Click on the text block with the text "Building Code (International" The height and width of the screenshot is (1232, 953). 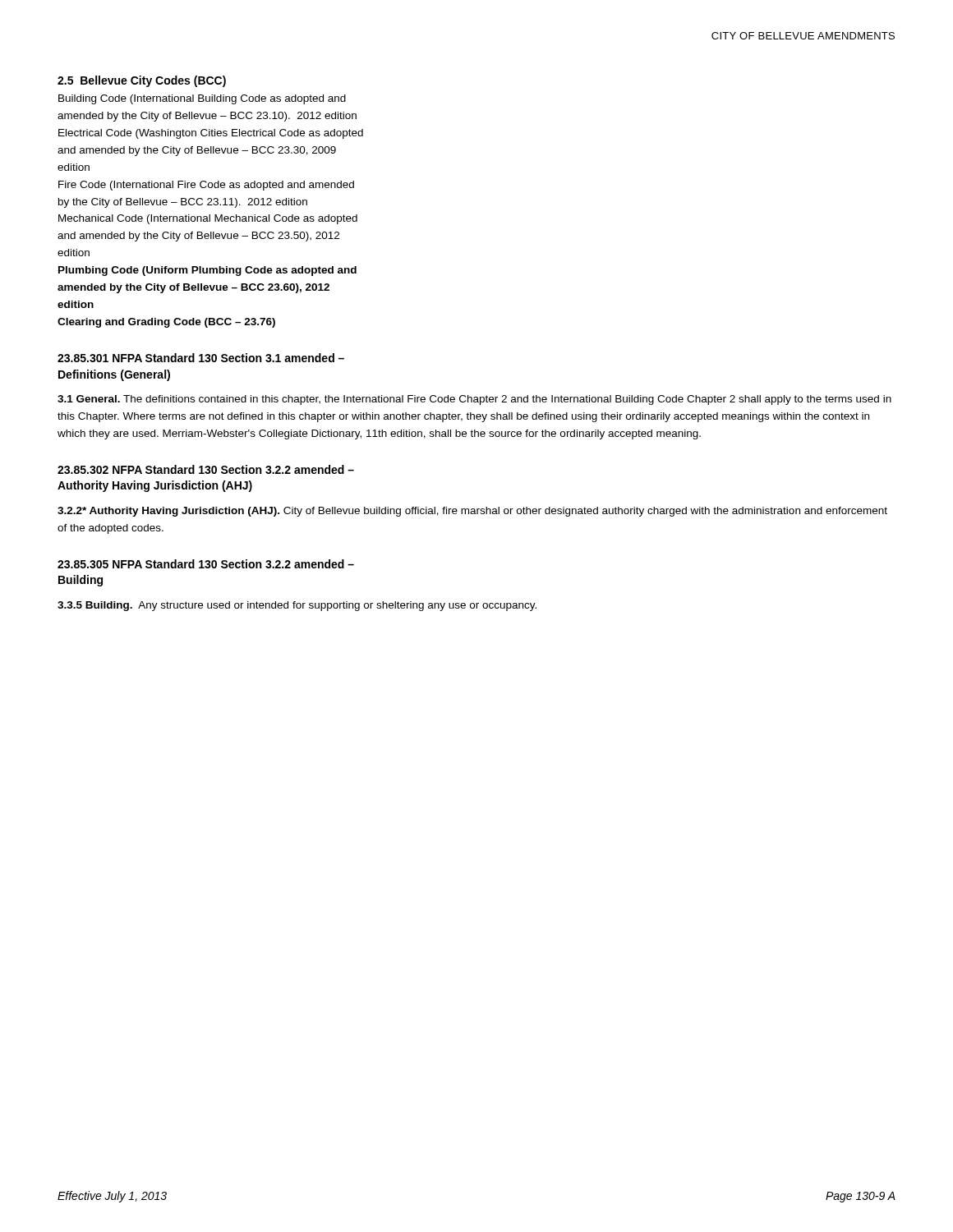click(210, 210)
